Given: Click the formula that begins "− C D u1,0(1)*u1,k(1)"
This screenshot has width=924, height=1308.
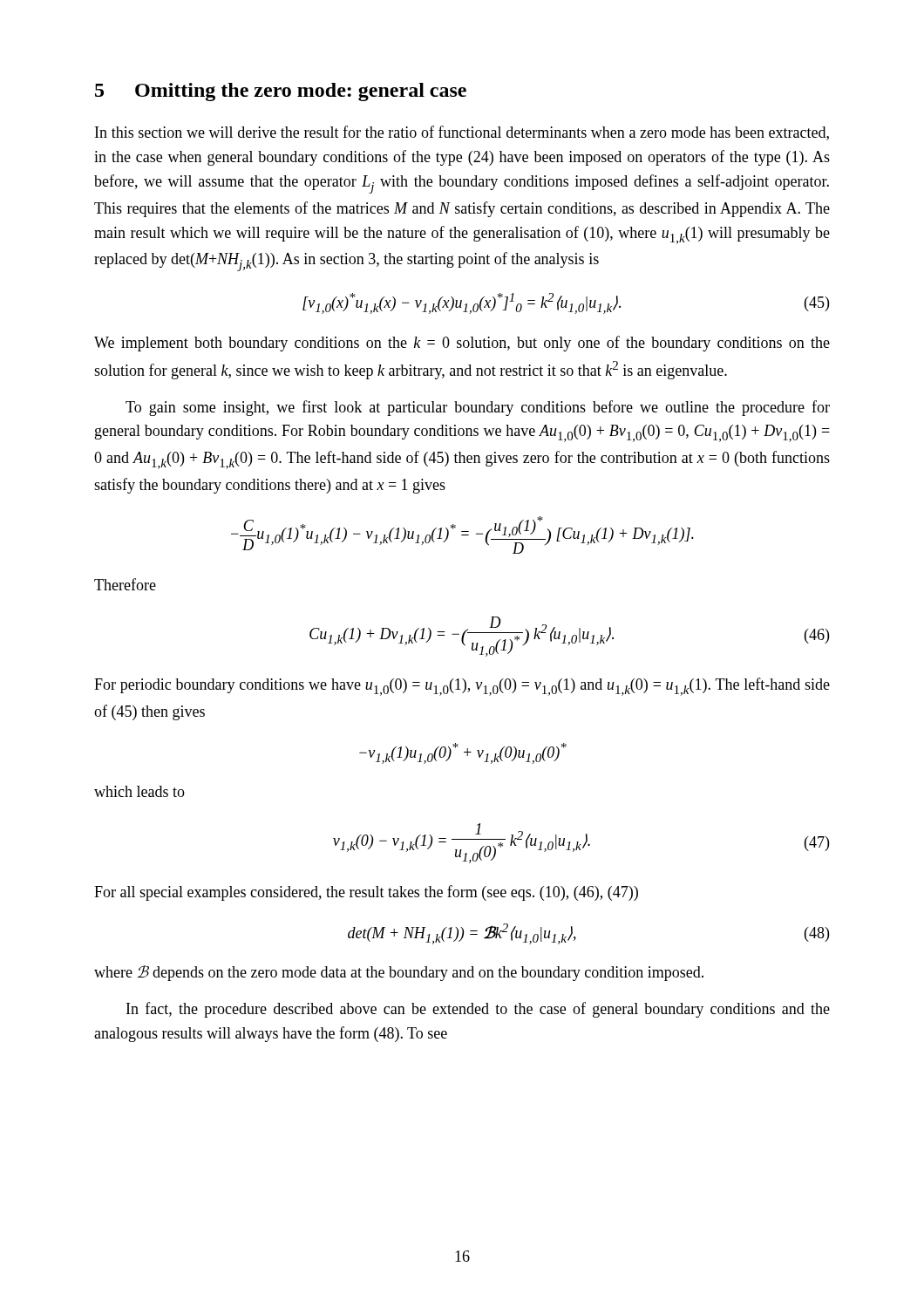Looking at the screenshot, I should (462, 536).
